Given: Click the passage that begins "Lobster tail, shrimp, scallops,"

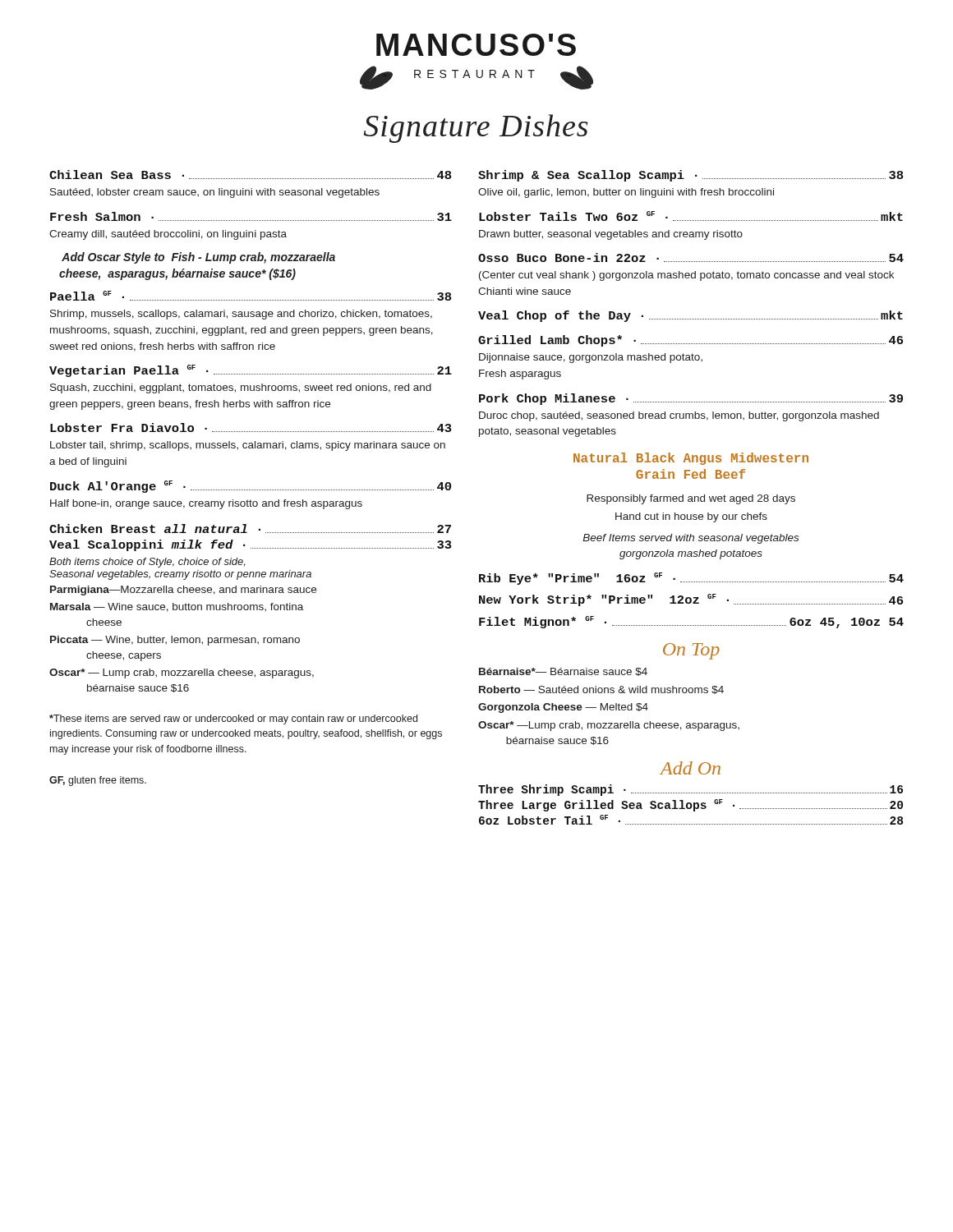Looking at the screenshot, I should pos(247,453).
